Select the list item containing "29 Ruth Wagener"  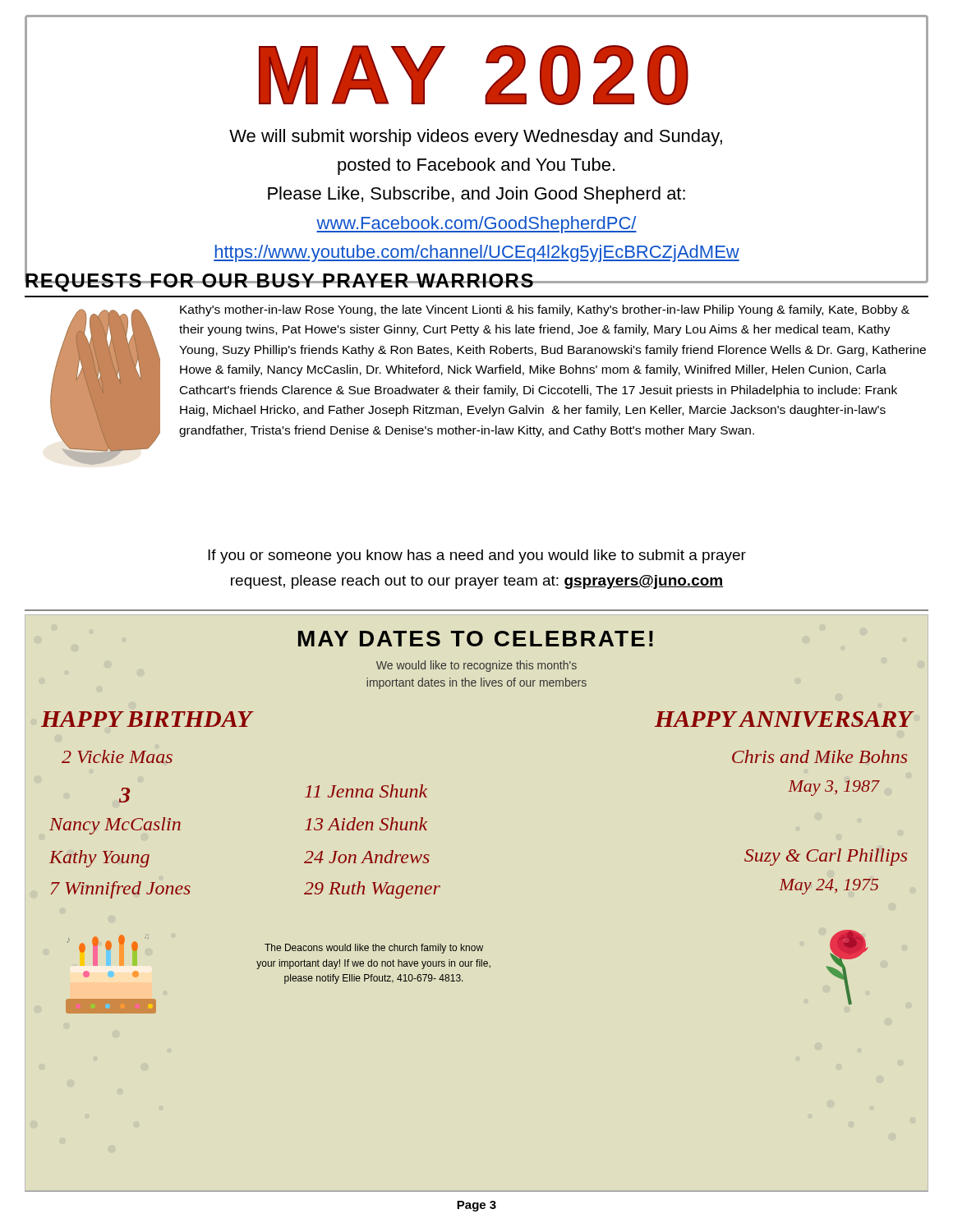tap(372, 888)
